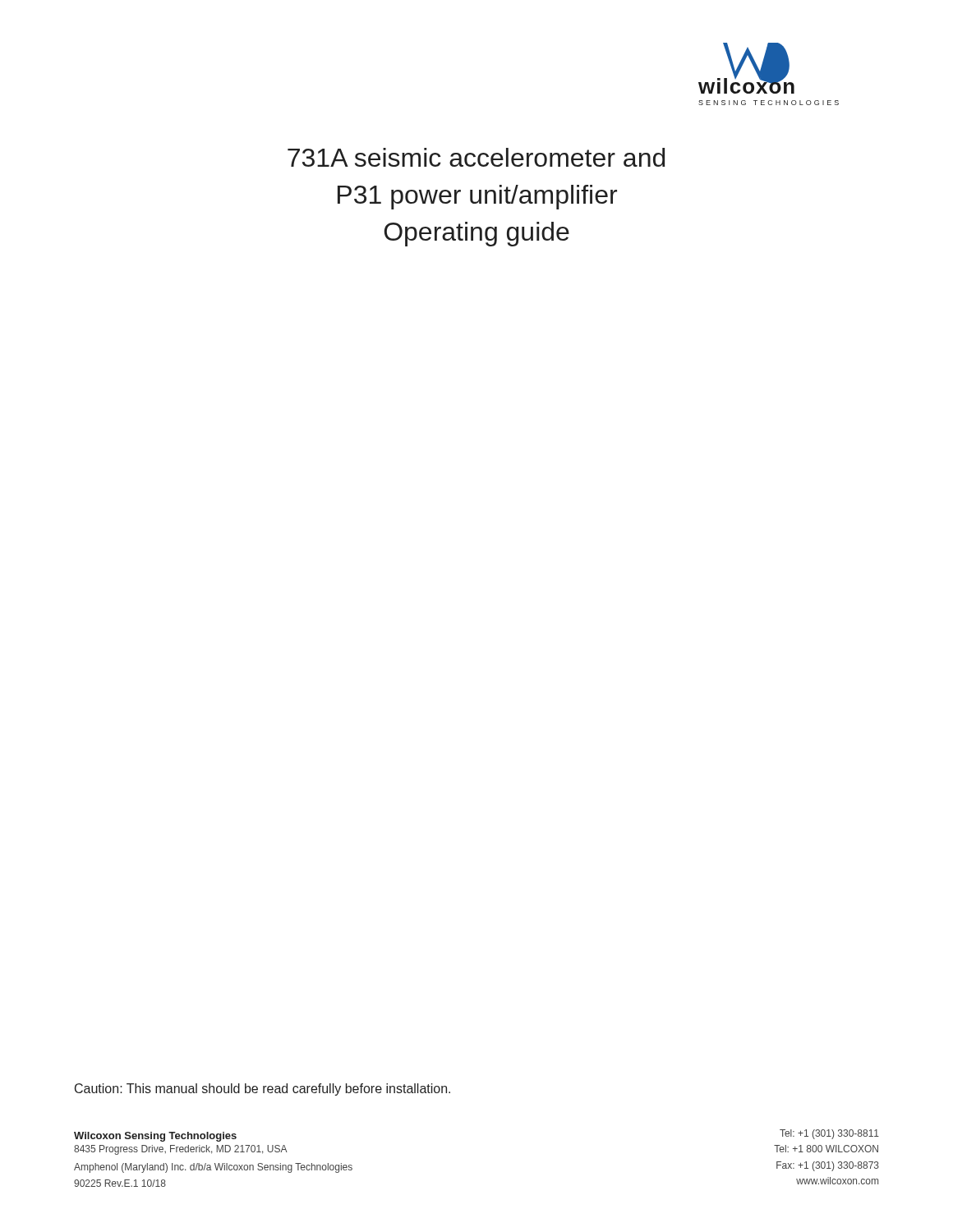Navigate to the element starting "Caution: This manual should"
This screenshot has width=953, height=1232.
click(x=262, y=1089)
